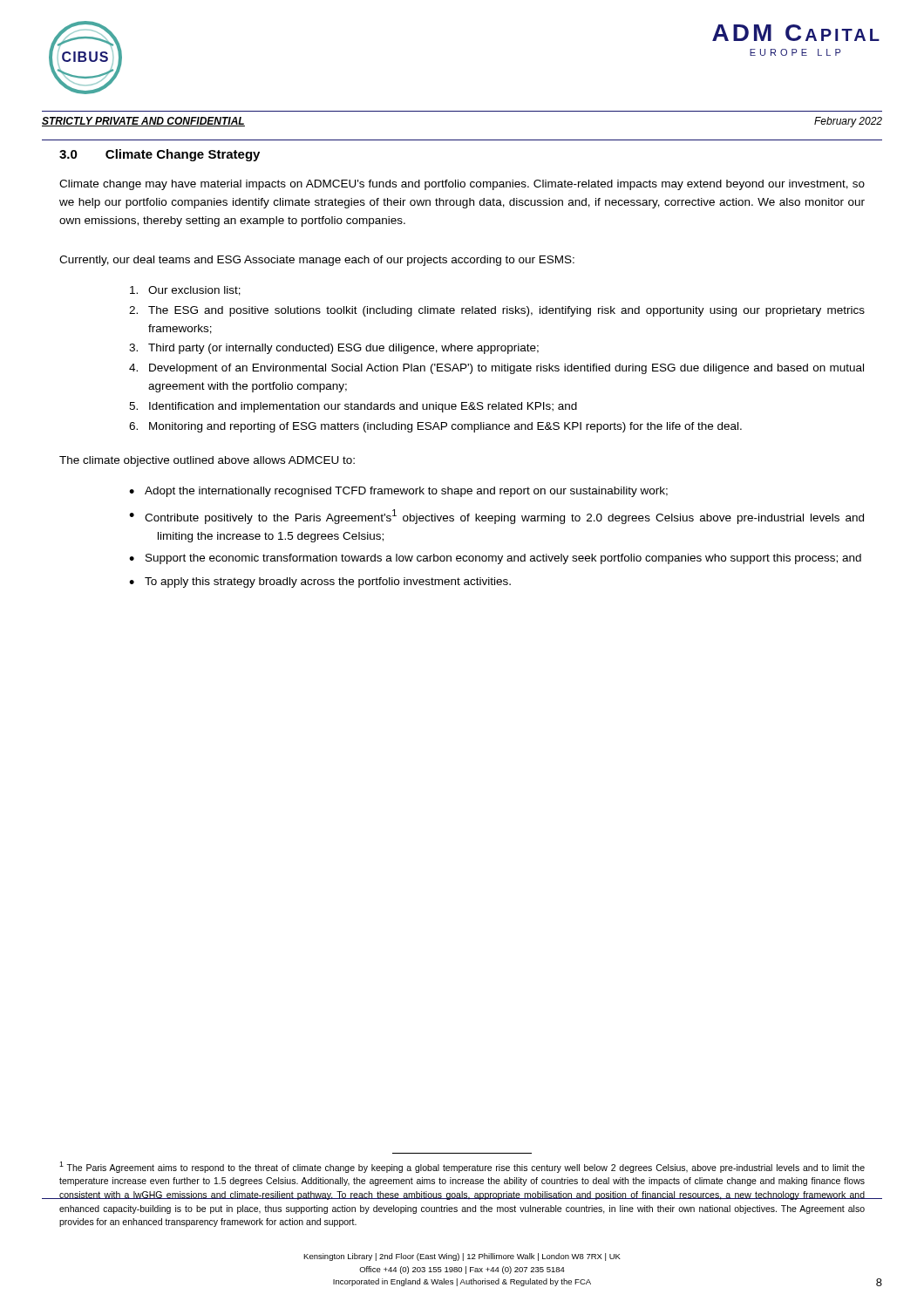Viewport: 924px width, 1308px height.
Task: Point to the block starting "Climate change may have"
Action: pyautogui.click(x=462, y=202)
